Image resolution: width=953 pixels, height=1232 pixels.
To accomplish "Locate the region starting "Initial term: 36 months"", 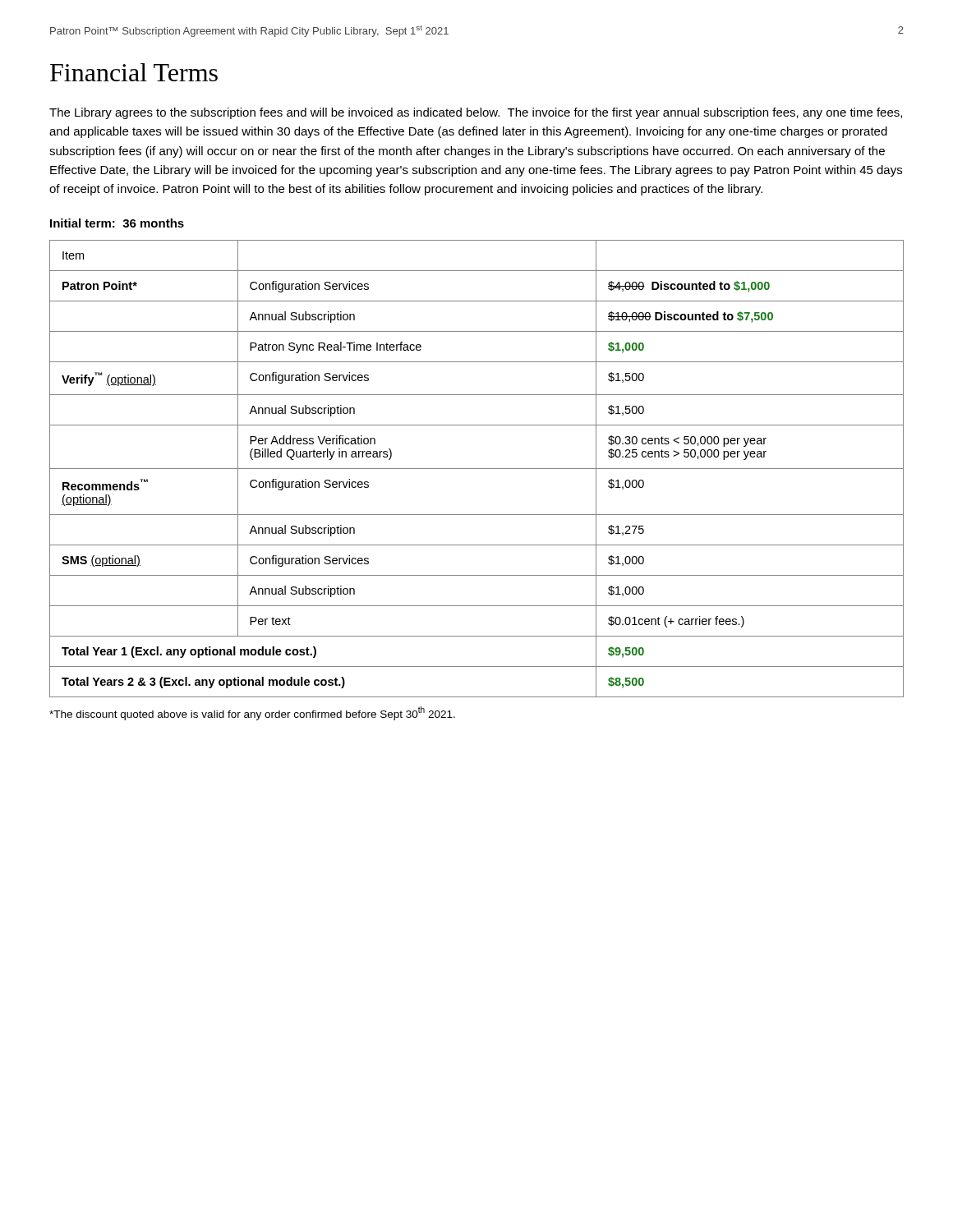I will click(x=117, y=223).
